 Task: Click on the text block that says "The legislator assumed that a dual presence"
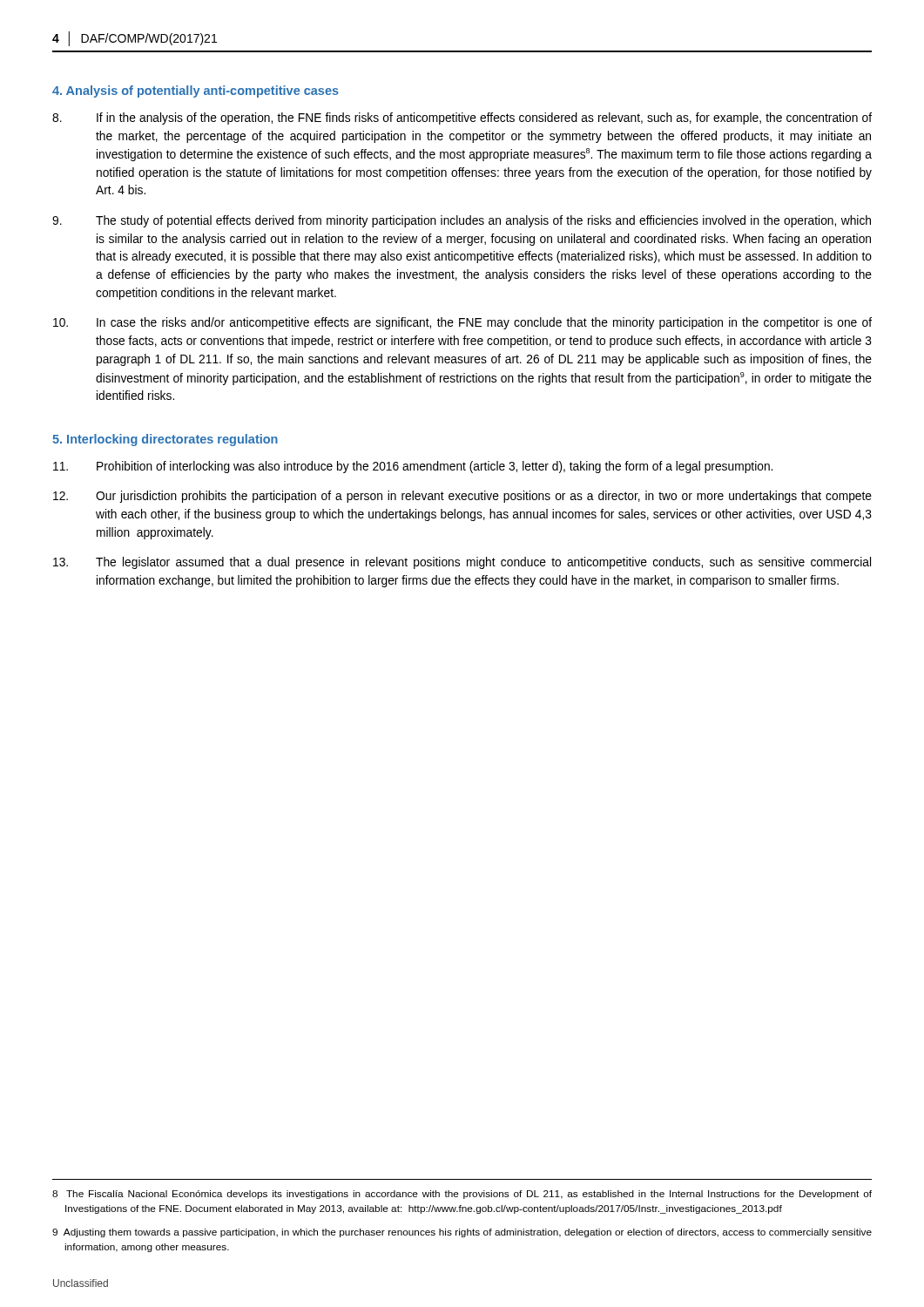[x=462, y=572]
